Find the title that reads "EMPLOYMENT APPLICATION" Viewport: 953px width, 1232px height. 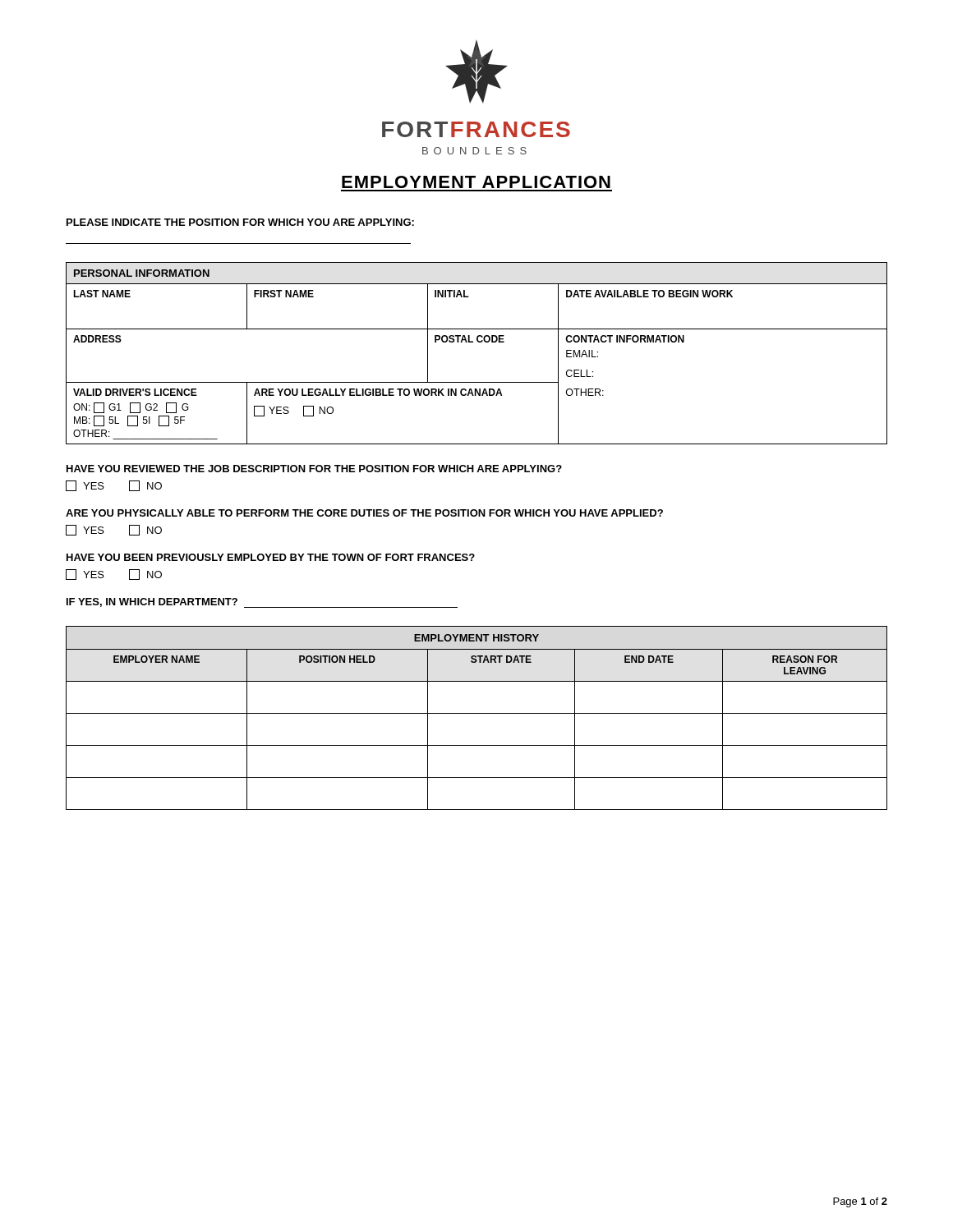(x=476, y=182)
